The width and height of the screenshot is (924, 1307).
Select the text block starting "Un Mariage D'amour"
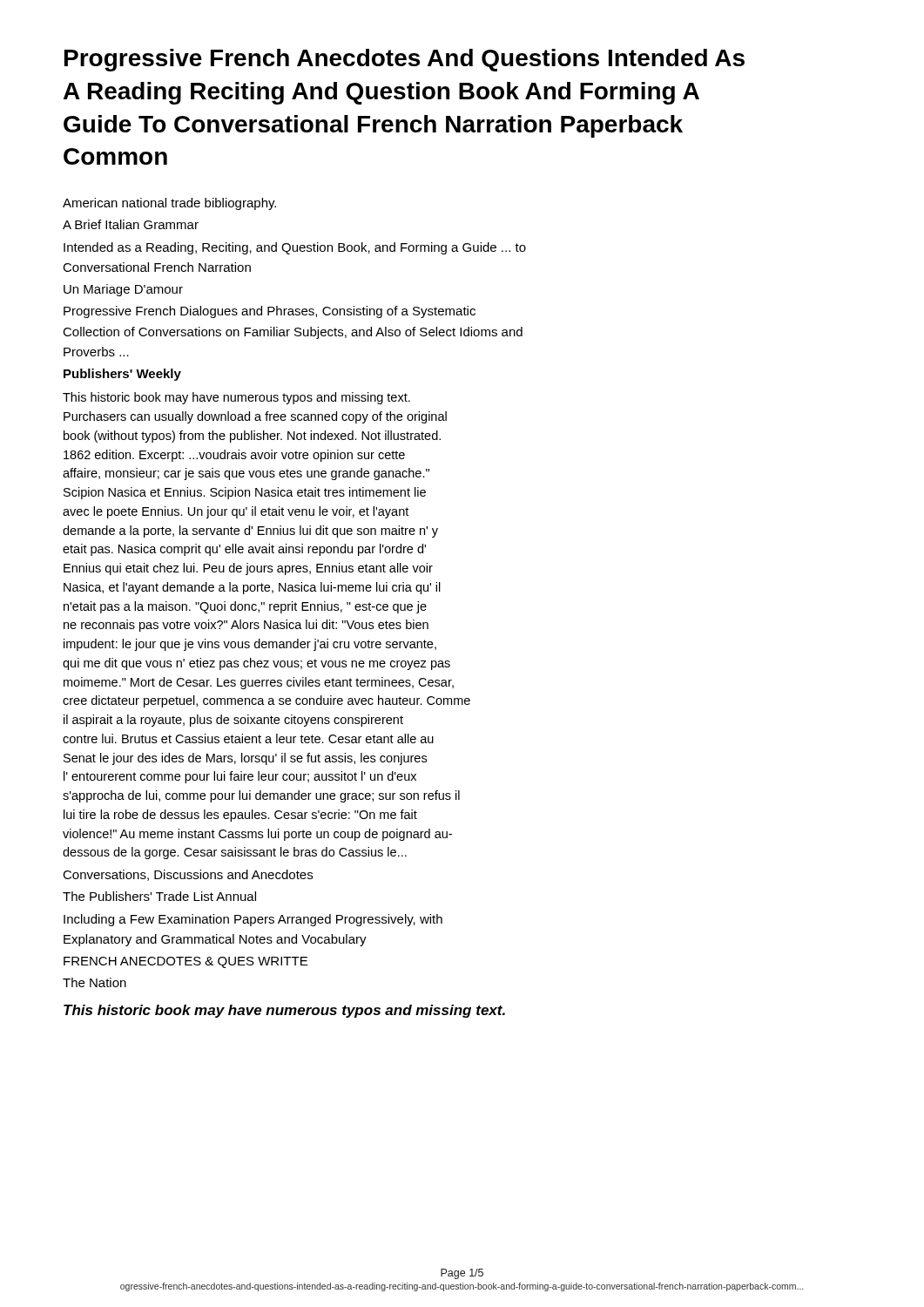[123, 289]
